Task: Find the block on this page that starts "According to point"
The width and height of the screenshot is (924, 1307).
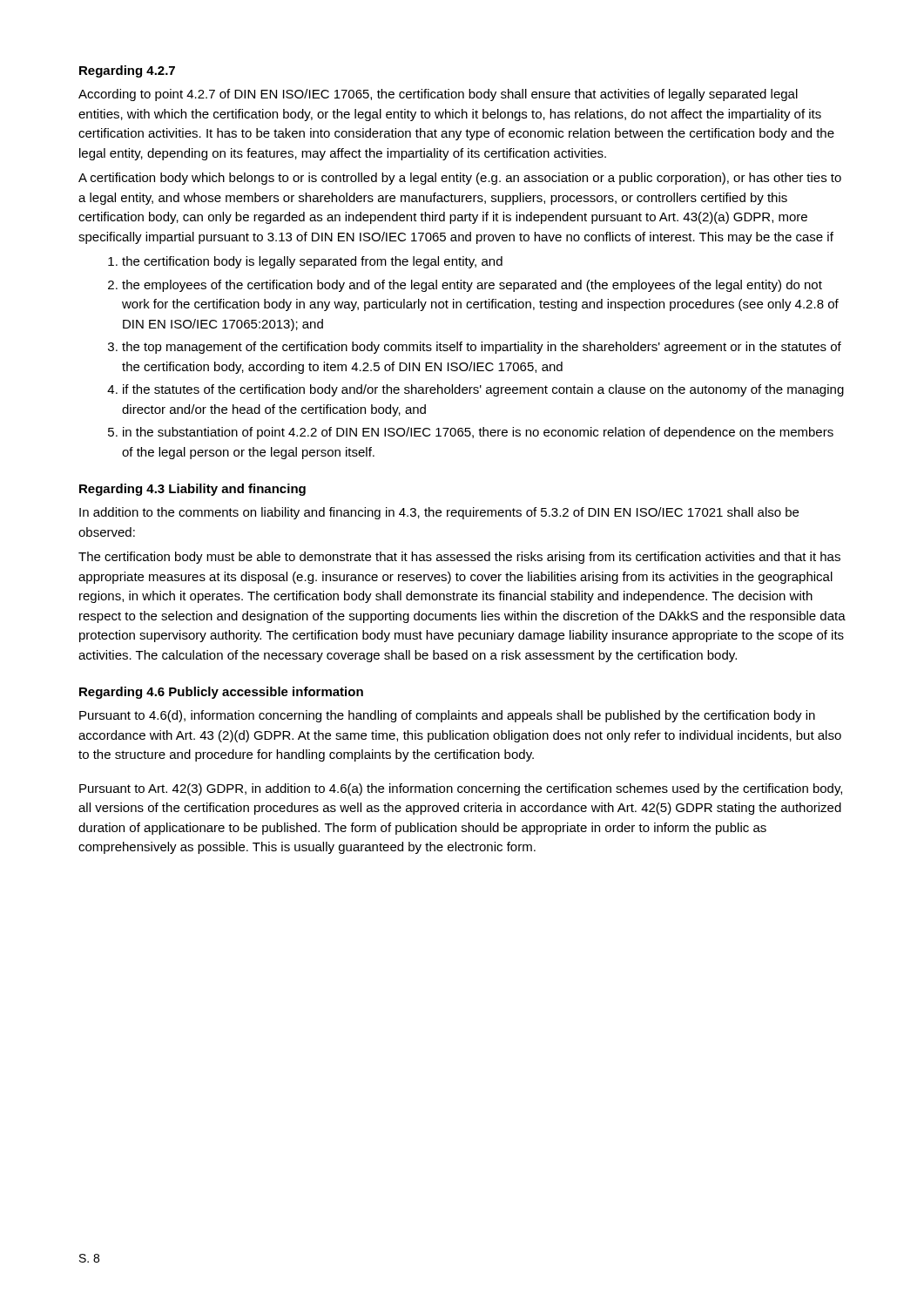Action: [456, 123]
